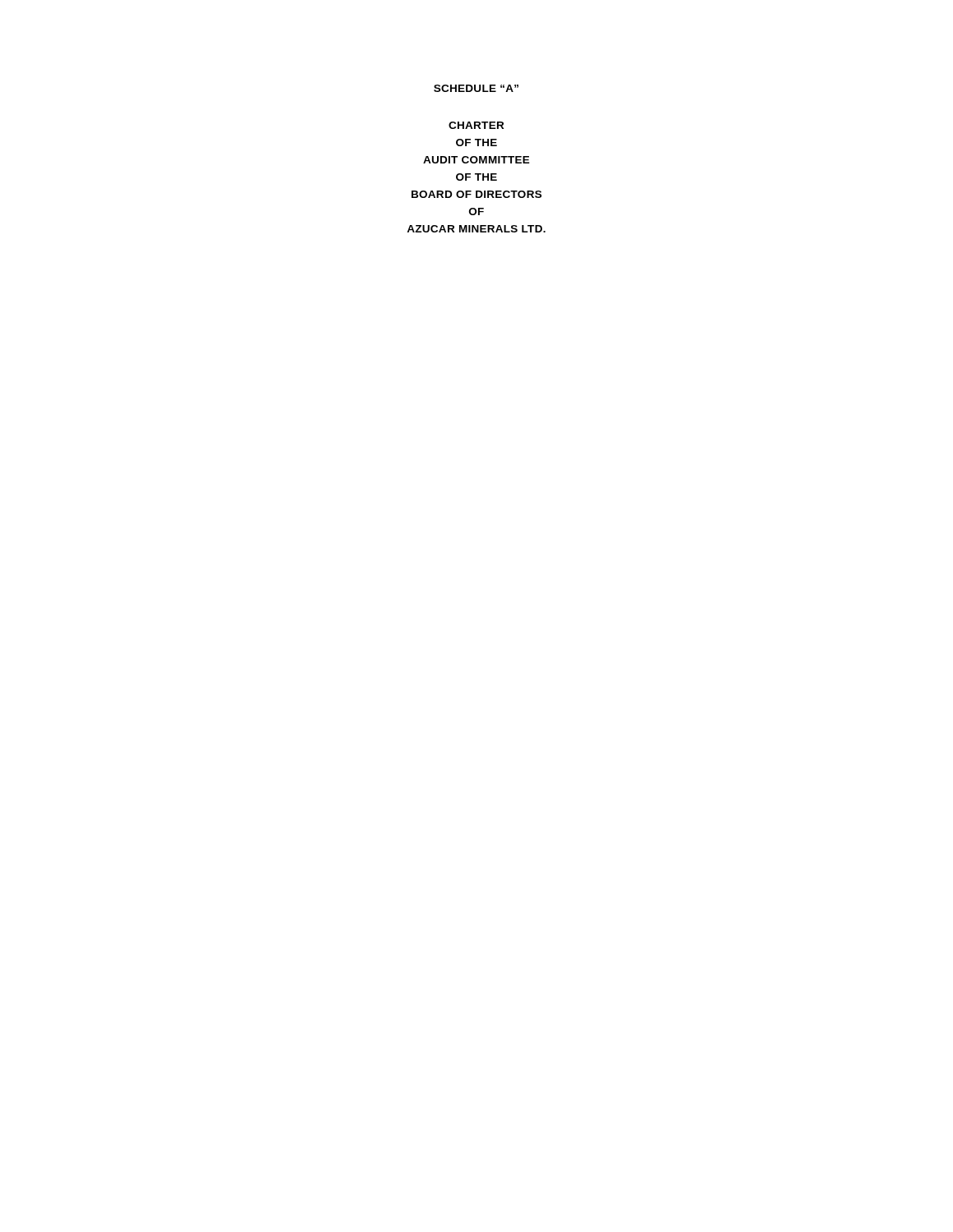Find the text starting "CHARTER OF THE AUDIT COMMITTEE OF THE BOARD"

(x=476, y=177)
